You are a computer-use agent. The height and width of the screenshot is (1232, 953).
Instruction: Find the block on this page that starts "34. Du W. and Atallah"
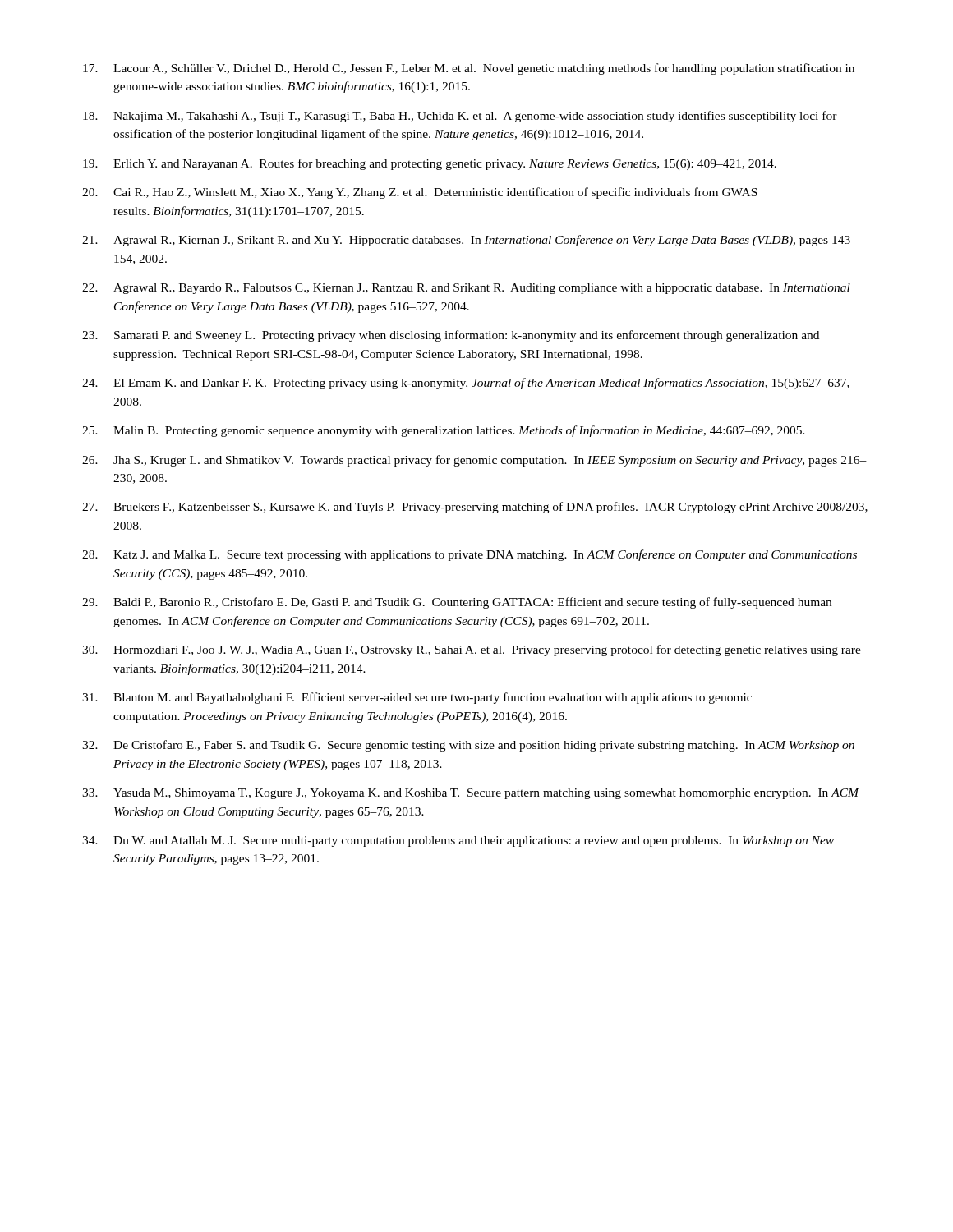coord(476,850)
